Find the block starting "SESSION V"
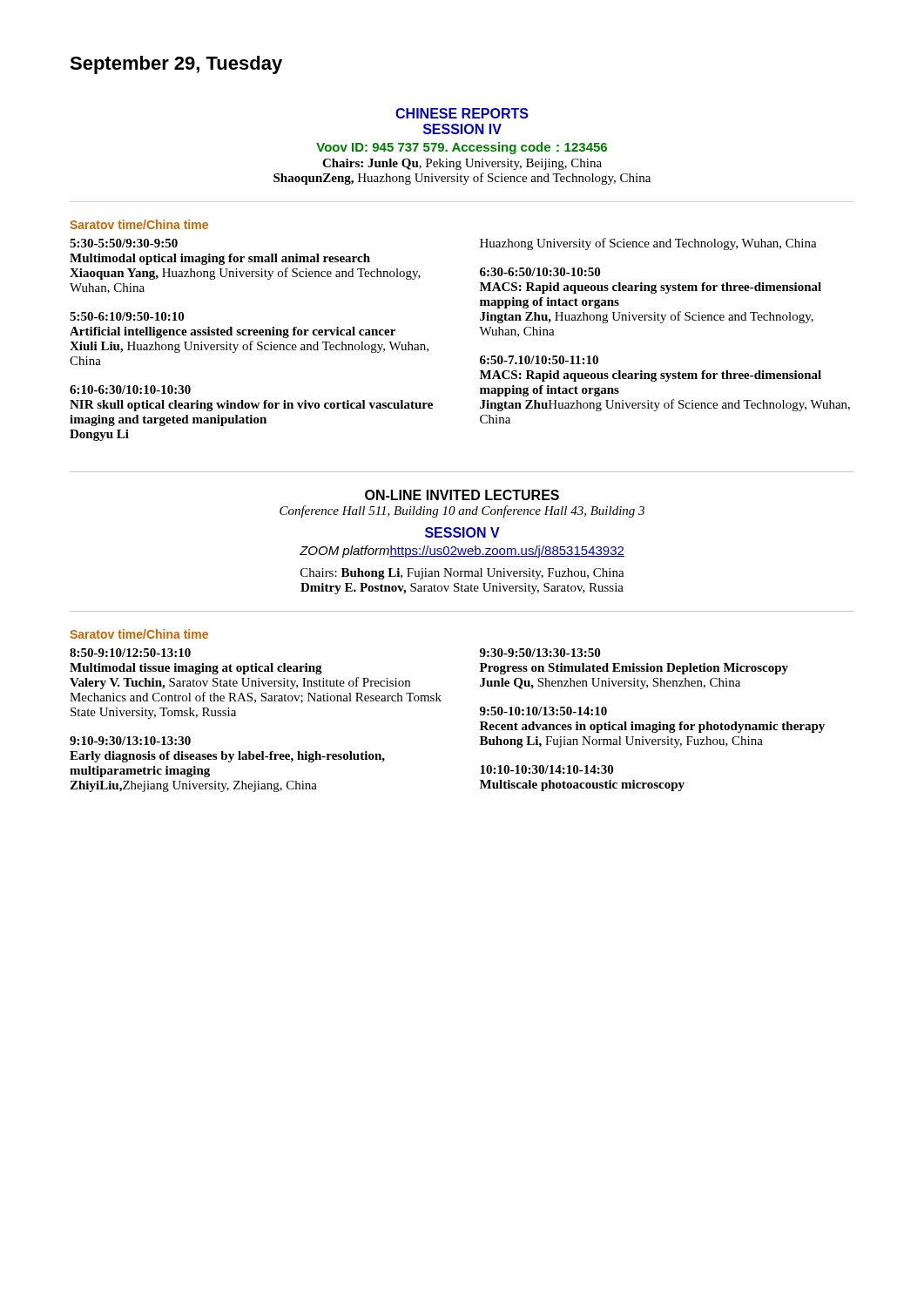The width and height of the screenshot is (924, 1307). pos(462,533)
